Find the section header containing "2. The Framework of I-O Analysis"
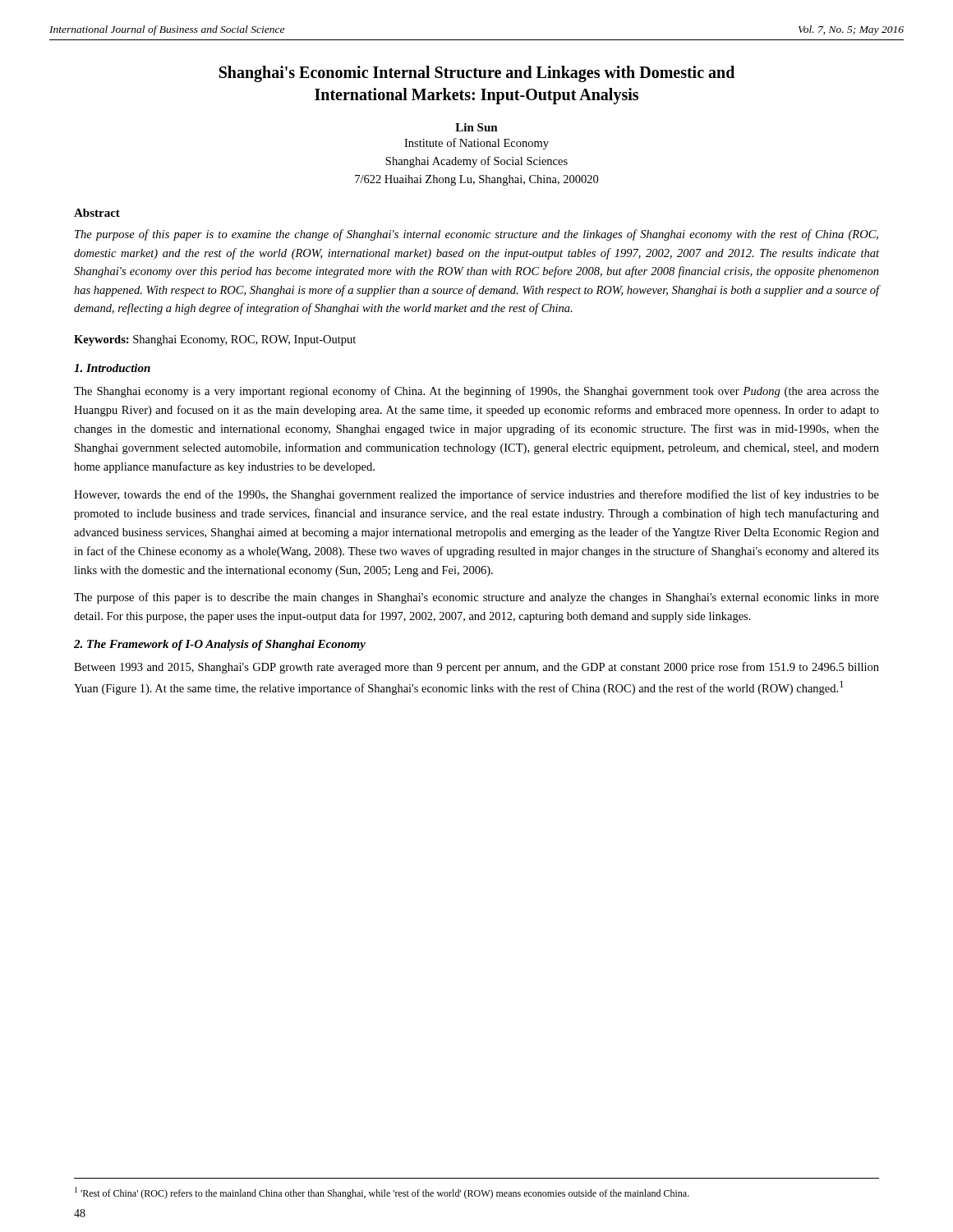Screen dimensions: 1232x953 tap(220, 644)
